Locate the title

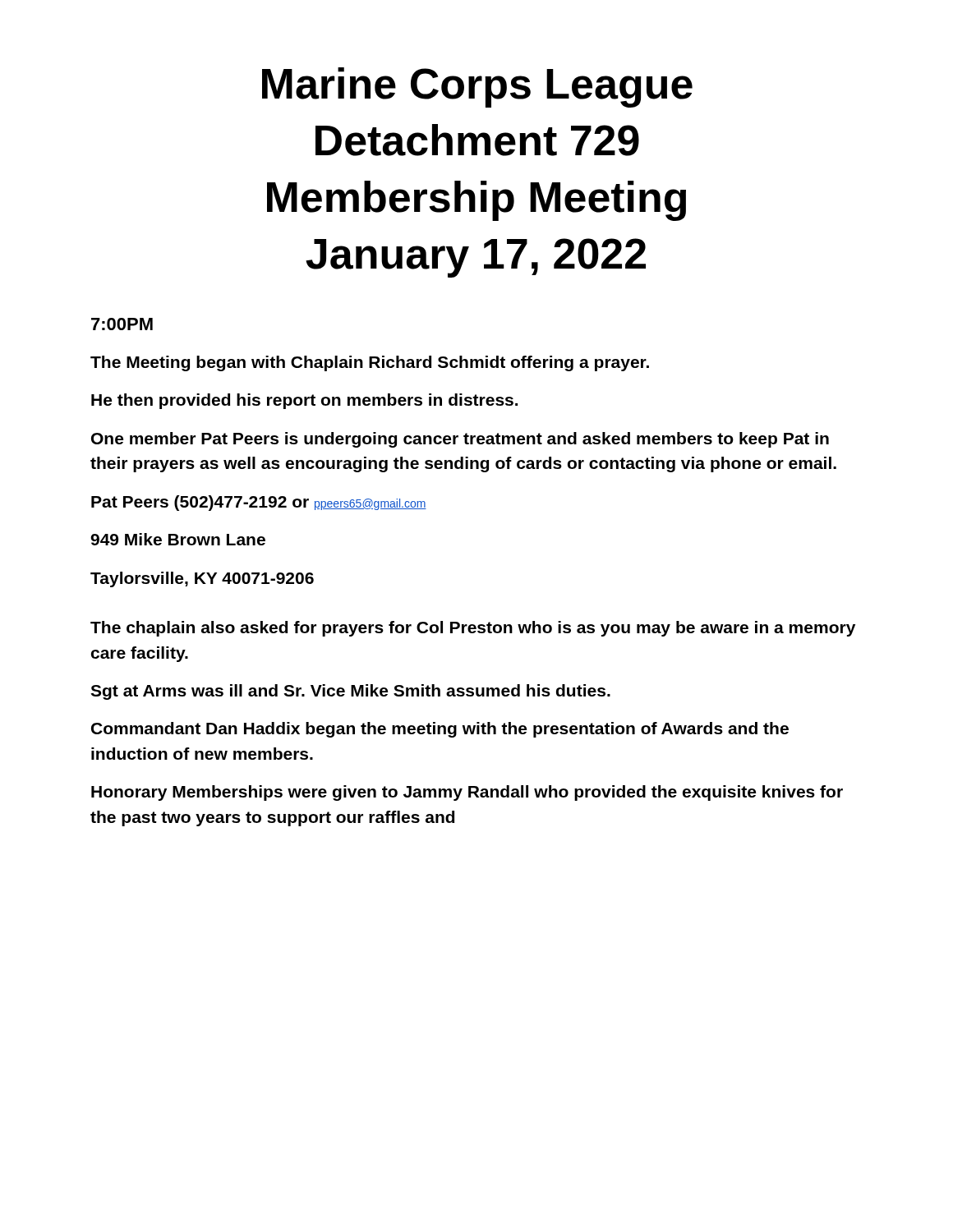[x=476, y=169]
